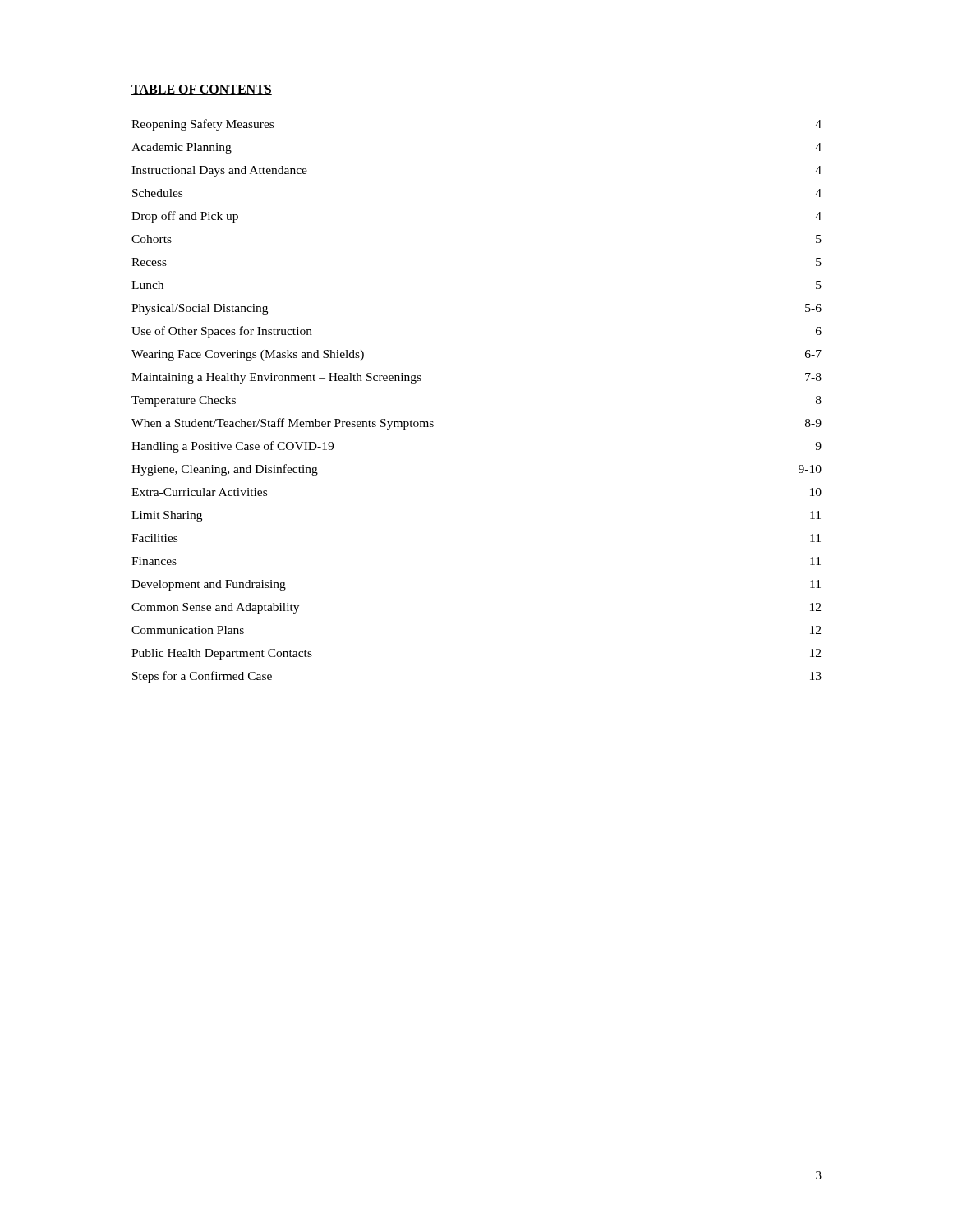Screen dimensions: 1232x953
Task: Navigate to the element starting "Limit Sharing 11"
Action: tap(166, 515)
